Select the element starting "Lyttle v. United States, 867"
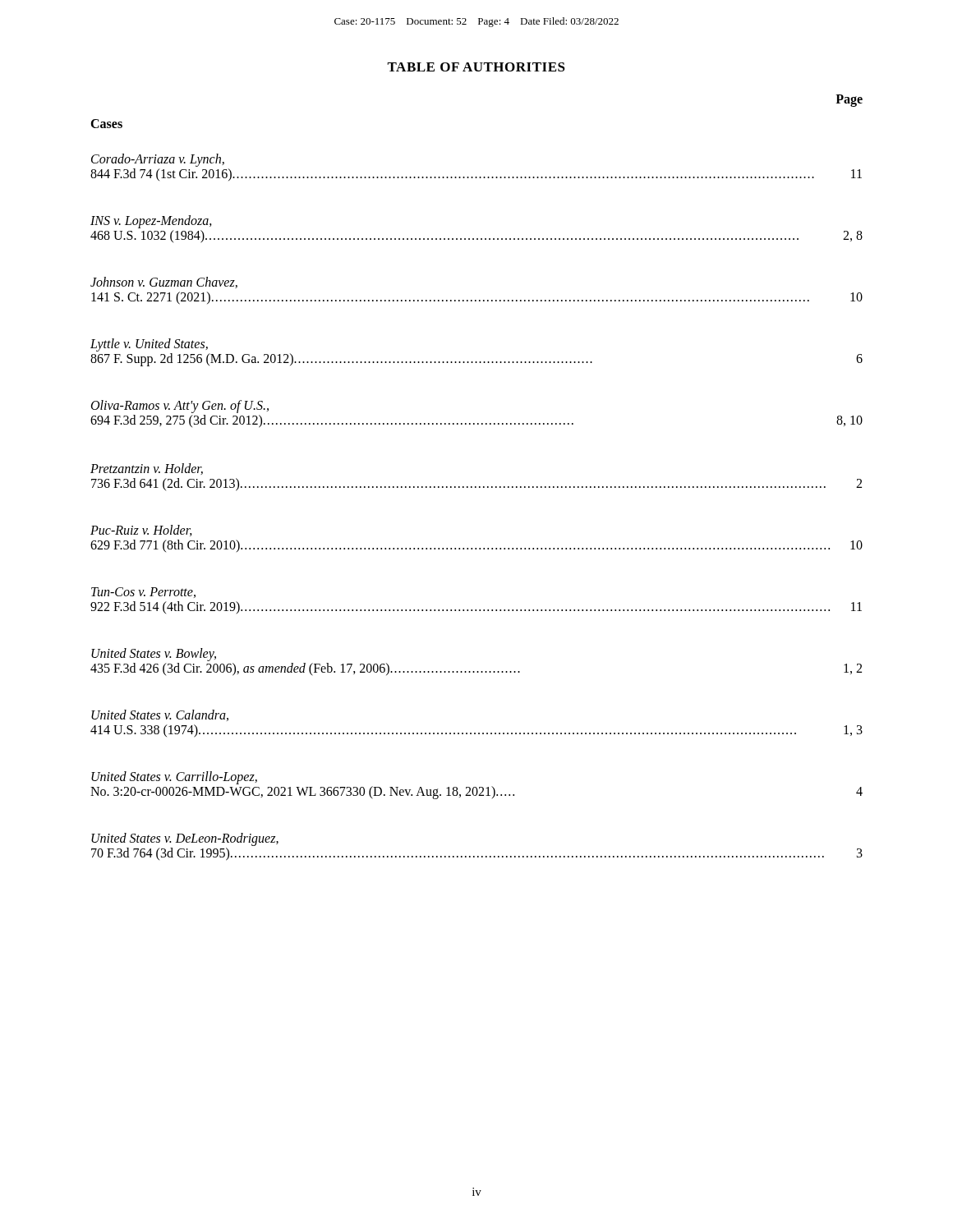Image resolution: width=953 pixels, height=1232 pixels. pyautogui.click(x=476, y=351)
